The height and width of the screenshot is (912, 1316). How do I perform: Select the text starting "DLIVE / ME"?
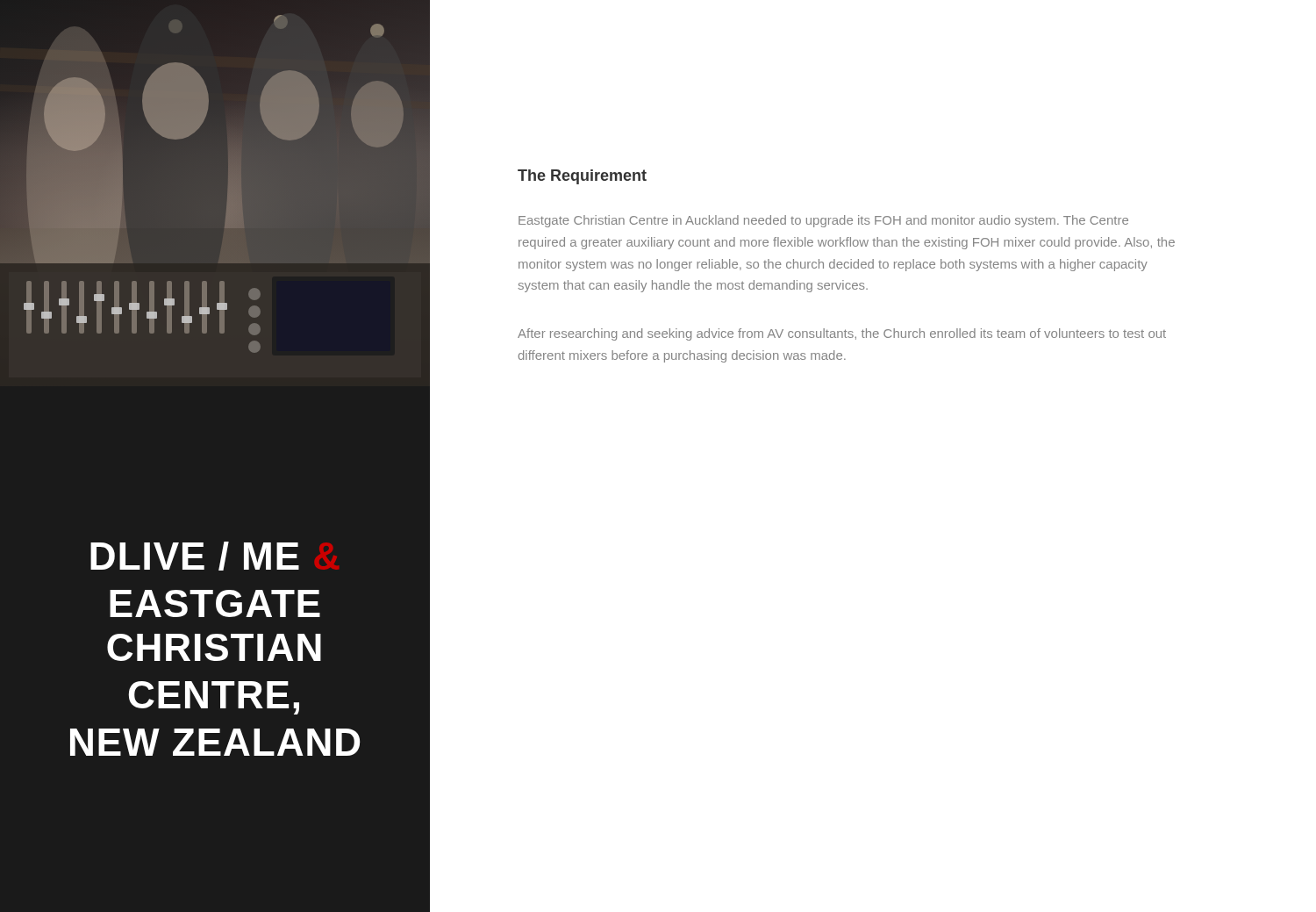215,649
